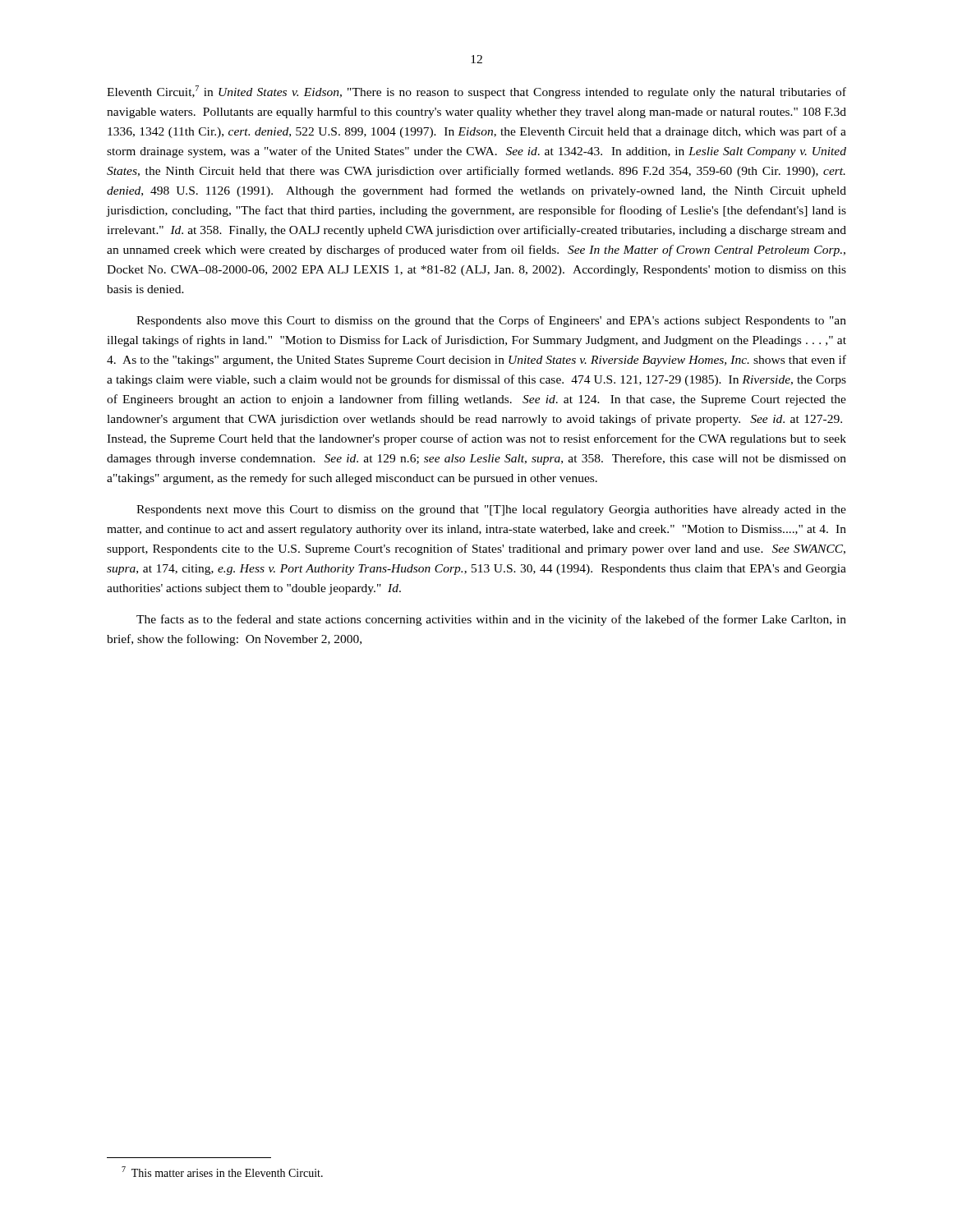Screen dimensions: 1232x953
Task: Find the passage starting "The facts as to the"
Action: (x=476, y=629)
